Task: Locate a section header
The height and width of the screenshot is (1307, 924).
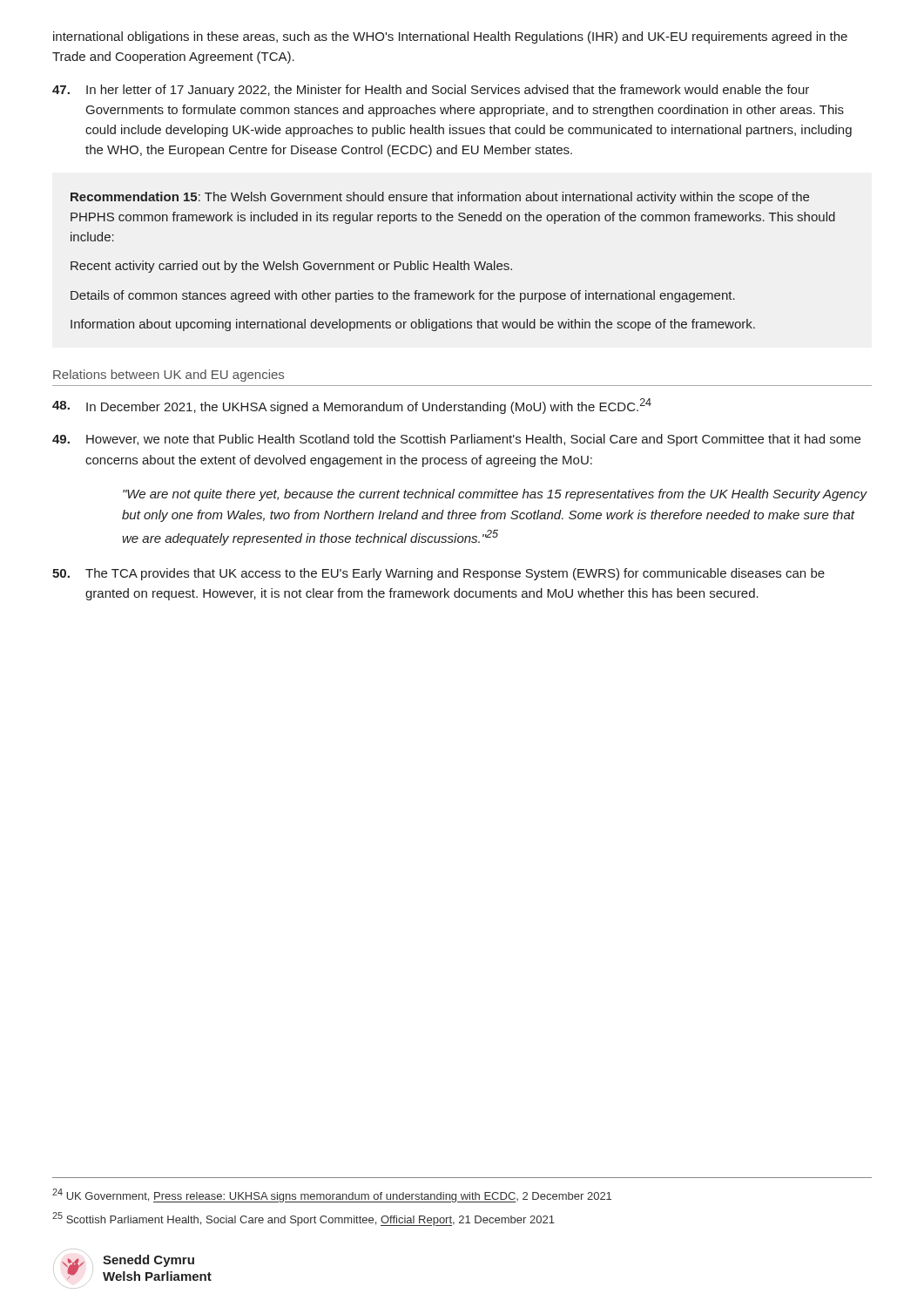Action: coord(168,374)
